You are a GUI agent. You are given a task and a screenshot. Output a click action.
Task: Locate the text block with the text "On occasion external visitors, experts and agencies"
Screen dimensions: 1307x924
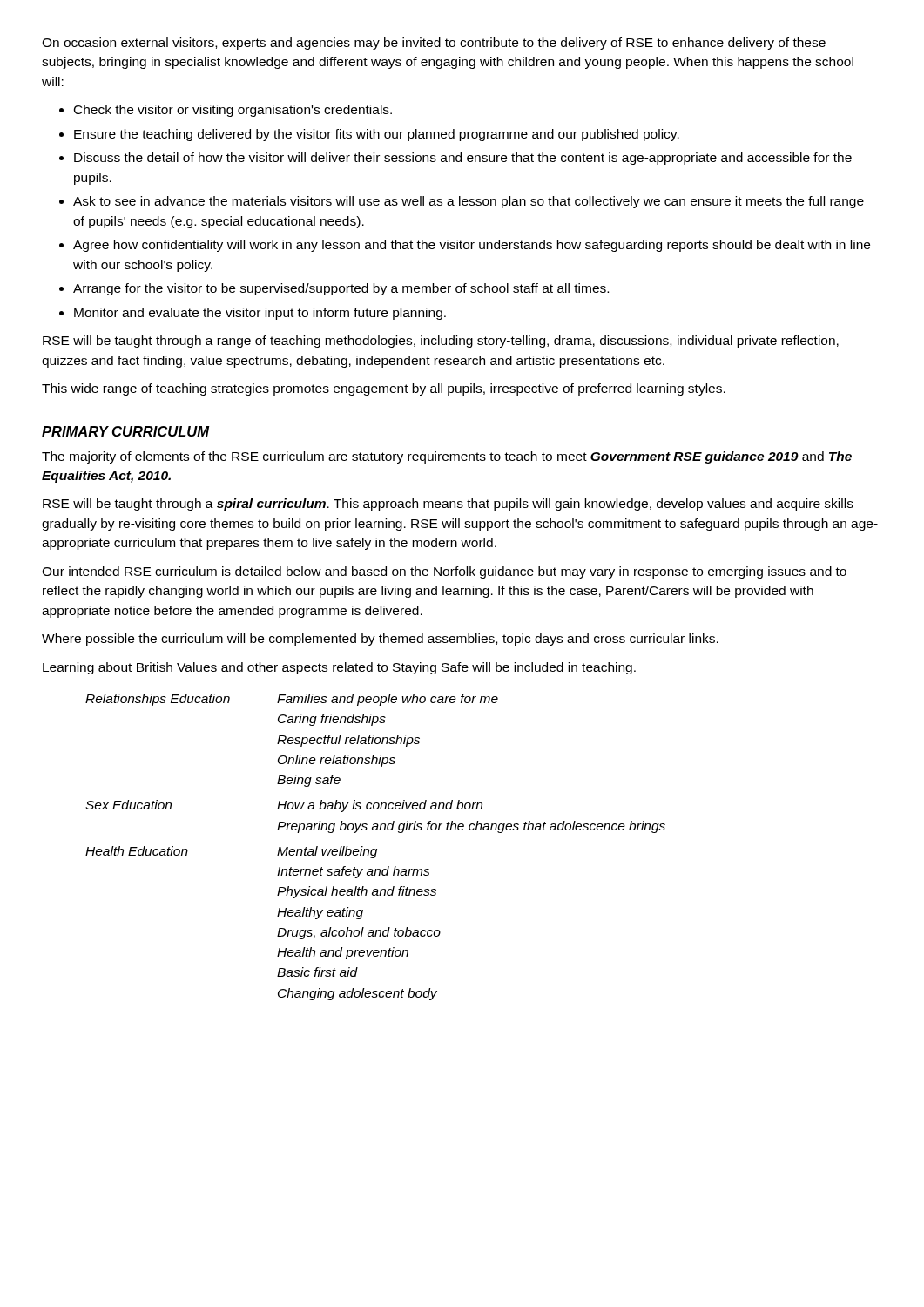pyautogui.click(x=448, y=62)
